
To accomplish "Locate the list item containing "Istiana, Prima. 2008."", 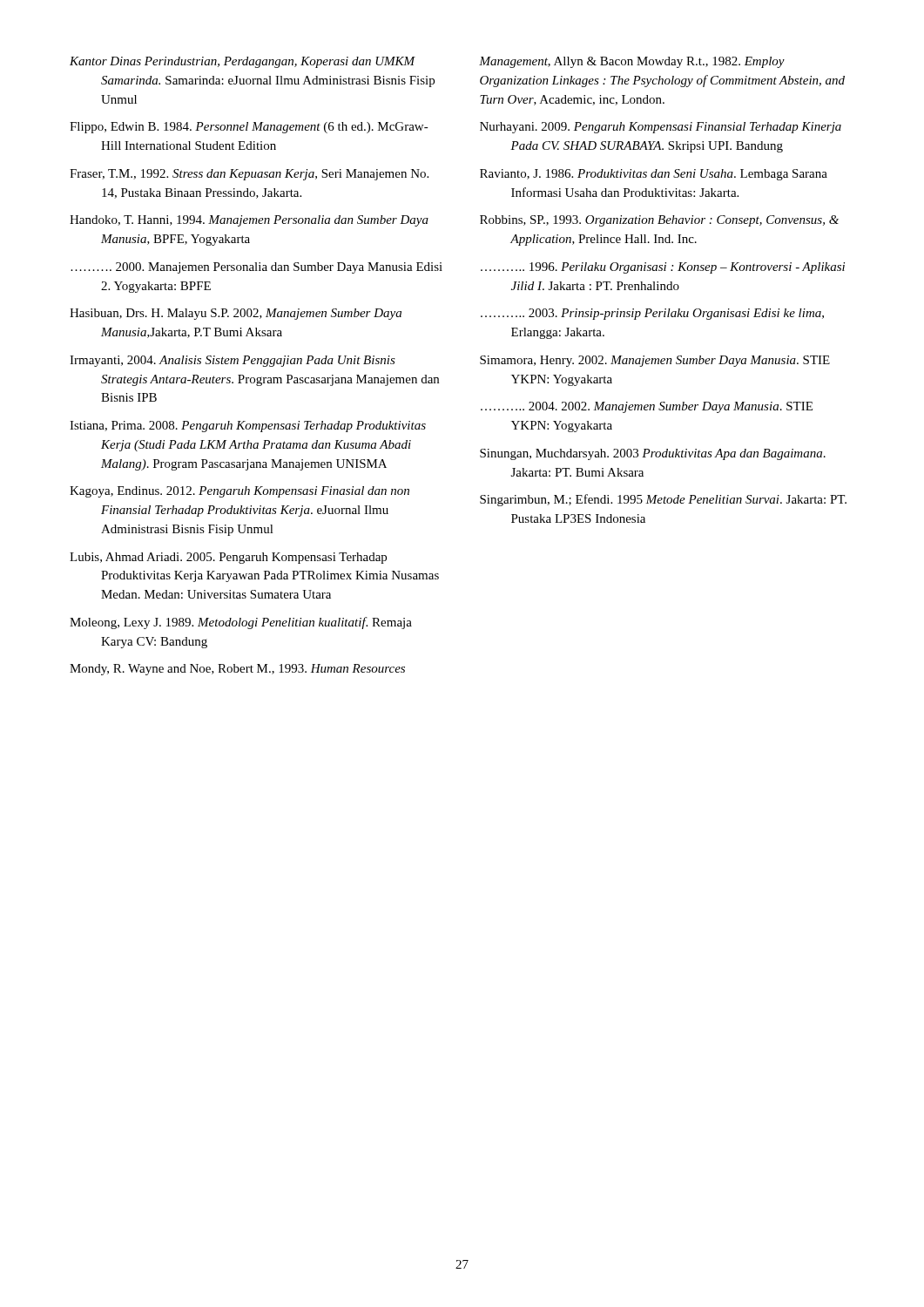I will (x=248, y=444).
